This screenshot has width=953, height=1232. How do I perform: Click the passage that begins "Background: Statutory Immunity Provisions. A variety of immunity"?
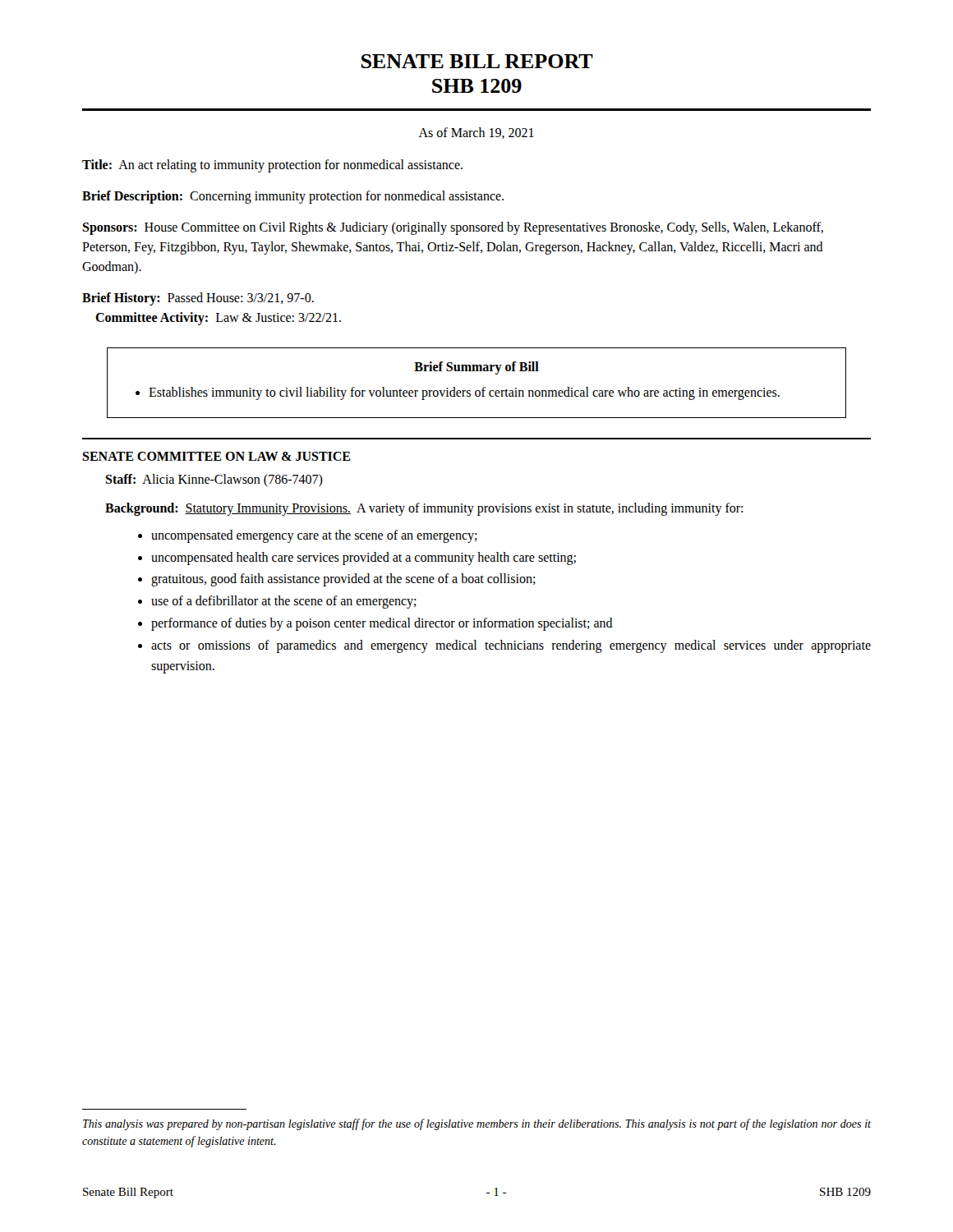(425, 508)
